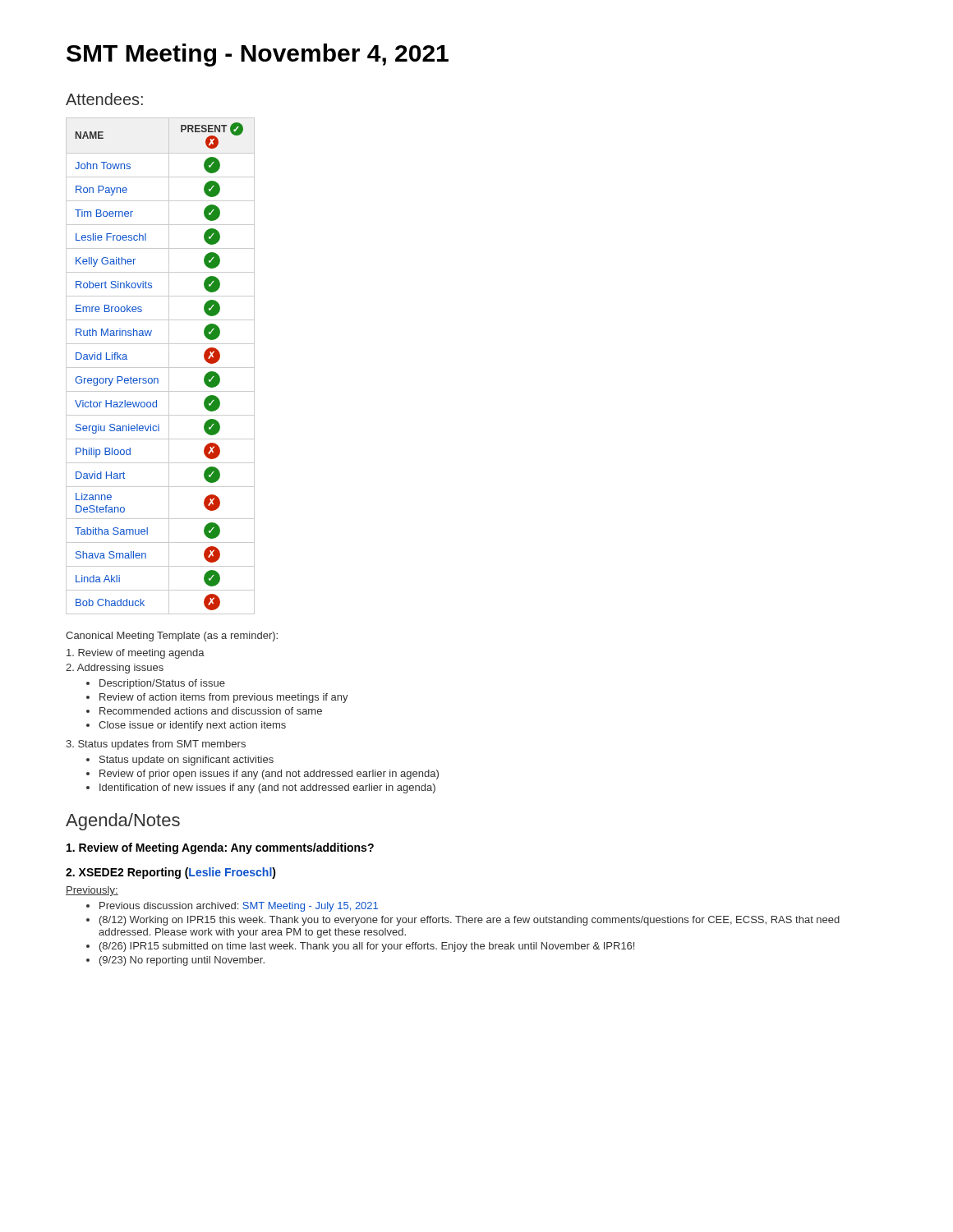Click on the list item that reads "Status update on significant activities"
Image resolution: width=953 pixels, height=1232 pixels.
coord(186,761)
